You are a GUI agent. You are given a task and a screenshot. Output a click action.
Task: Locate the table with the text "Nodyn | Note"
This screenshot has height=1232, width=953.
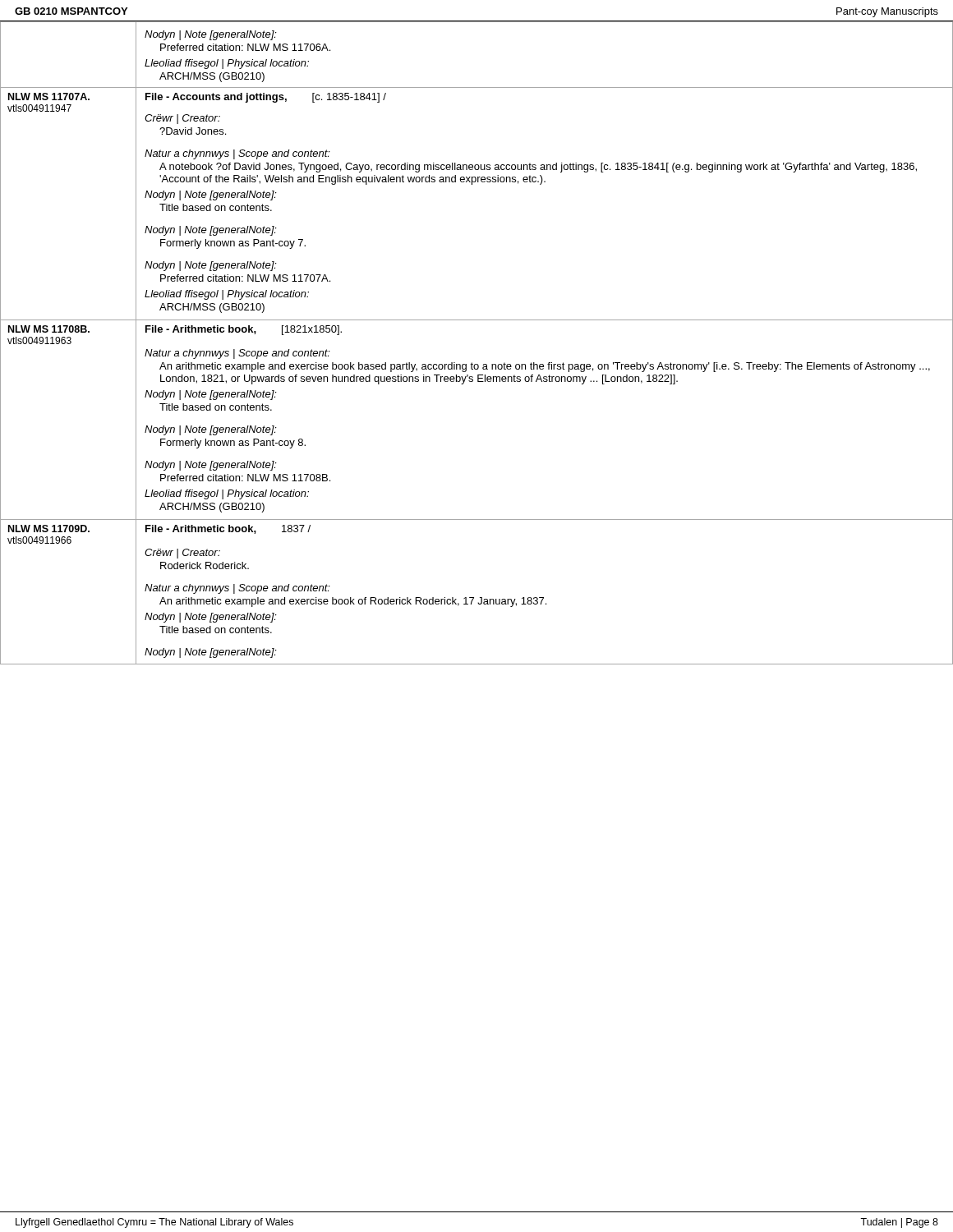[476, 343]
